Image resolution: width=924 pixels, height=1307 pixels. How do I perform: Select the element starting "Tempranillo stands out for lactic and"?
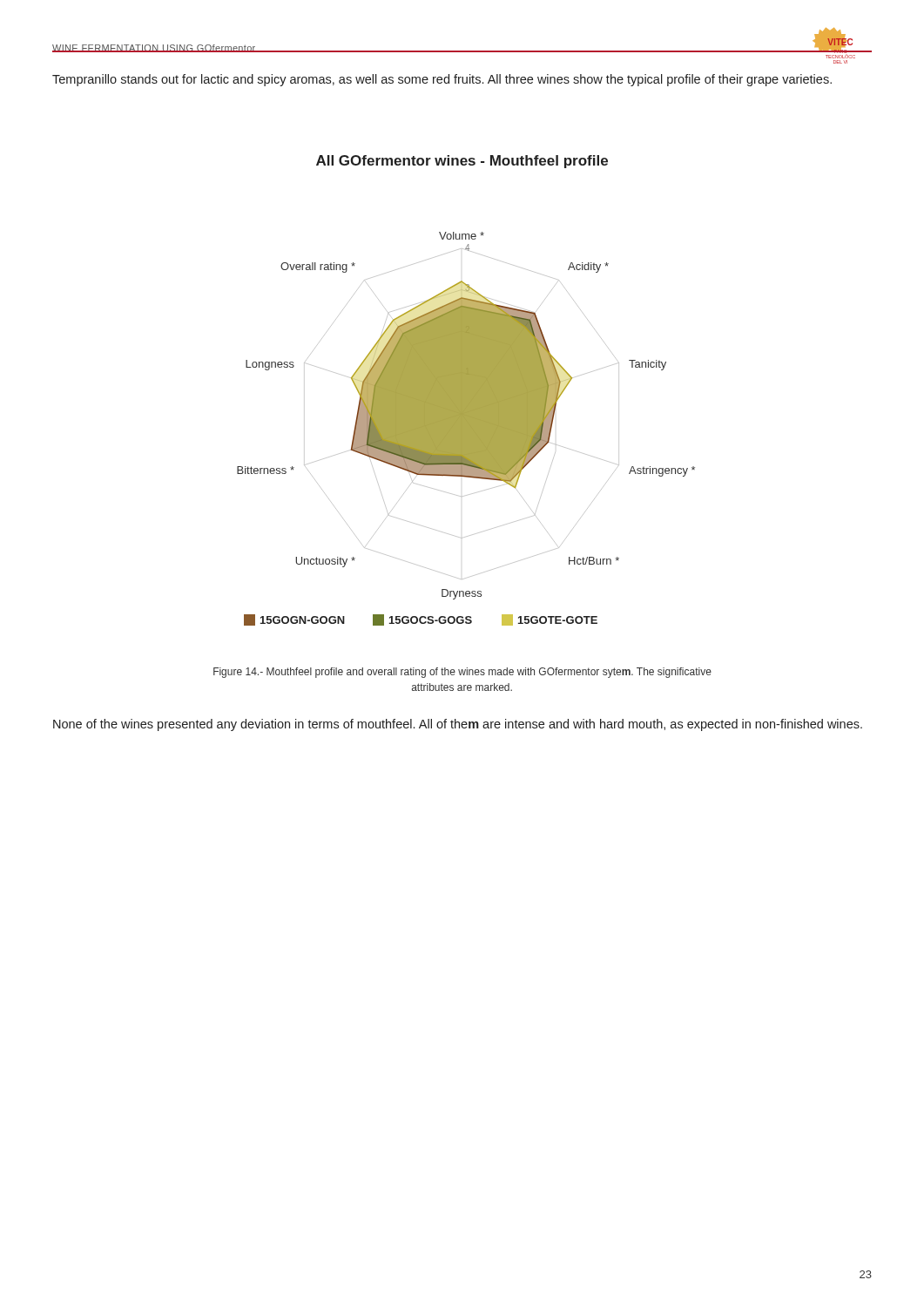point(443,79)
